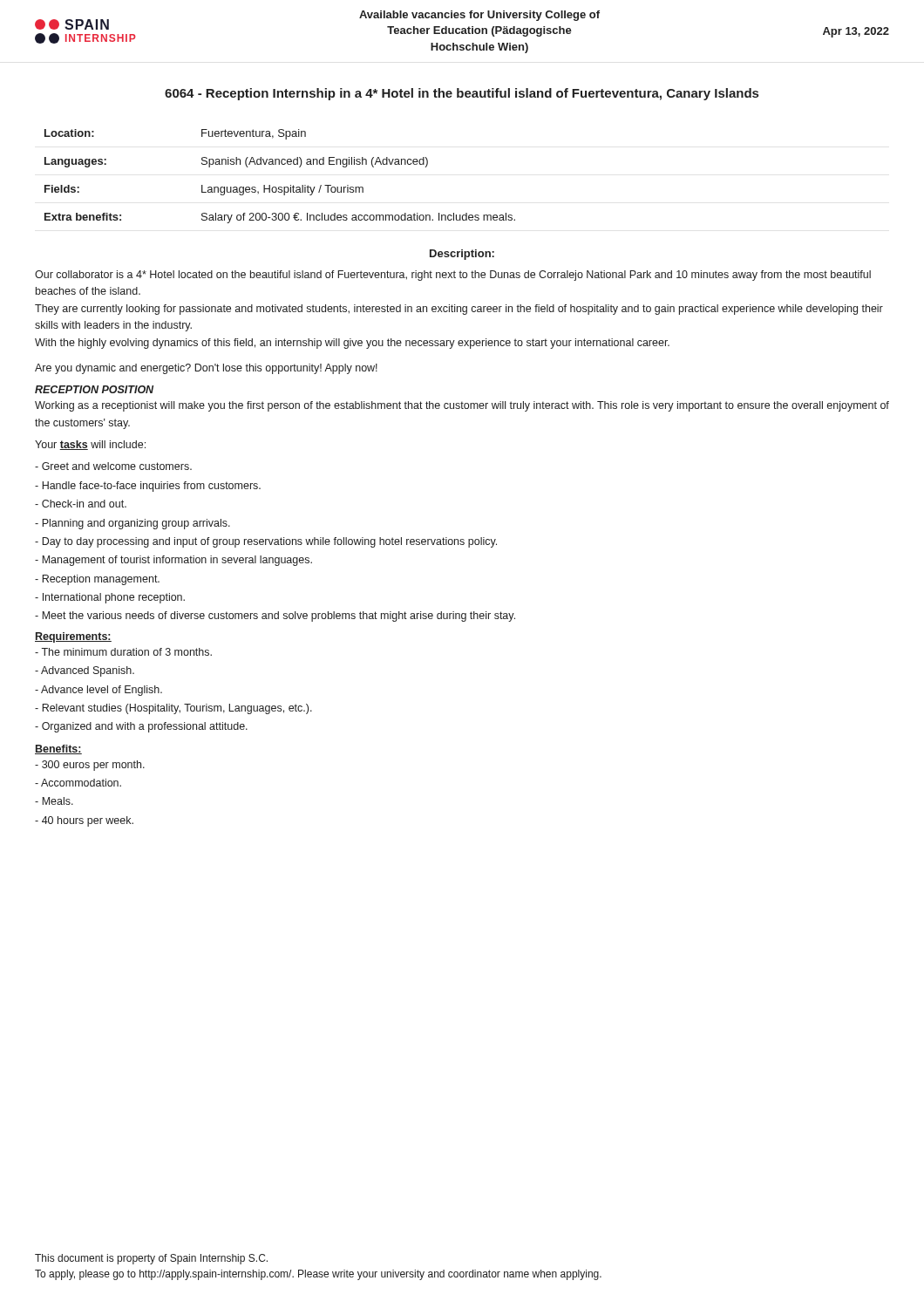Point to the block beginning "Are you dynamic and energetic? Don't lose this"
The height and width of the screenshot is (1308, 924).
pos(206,368)
